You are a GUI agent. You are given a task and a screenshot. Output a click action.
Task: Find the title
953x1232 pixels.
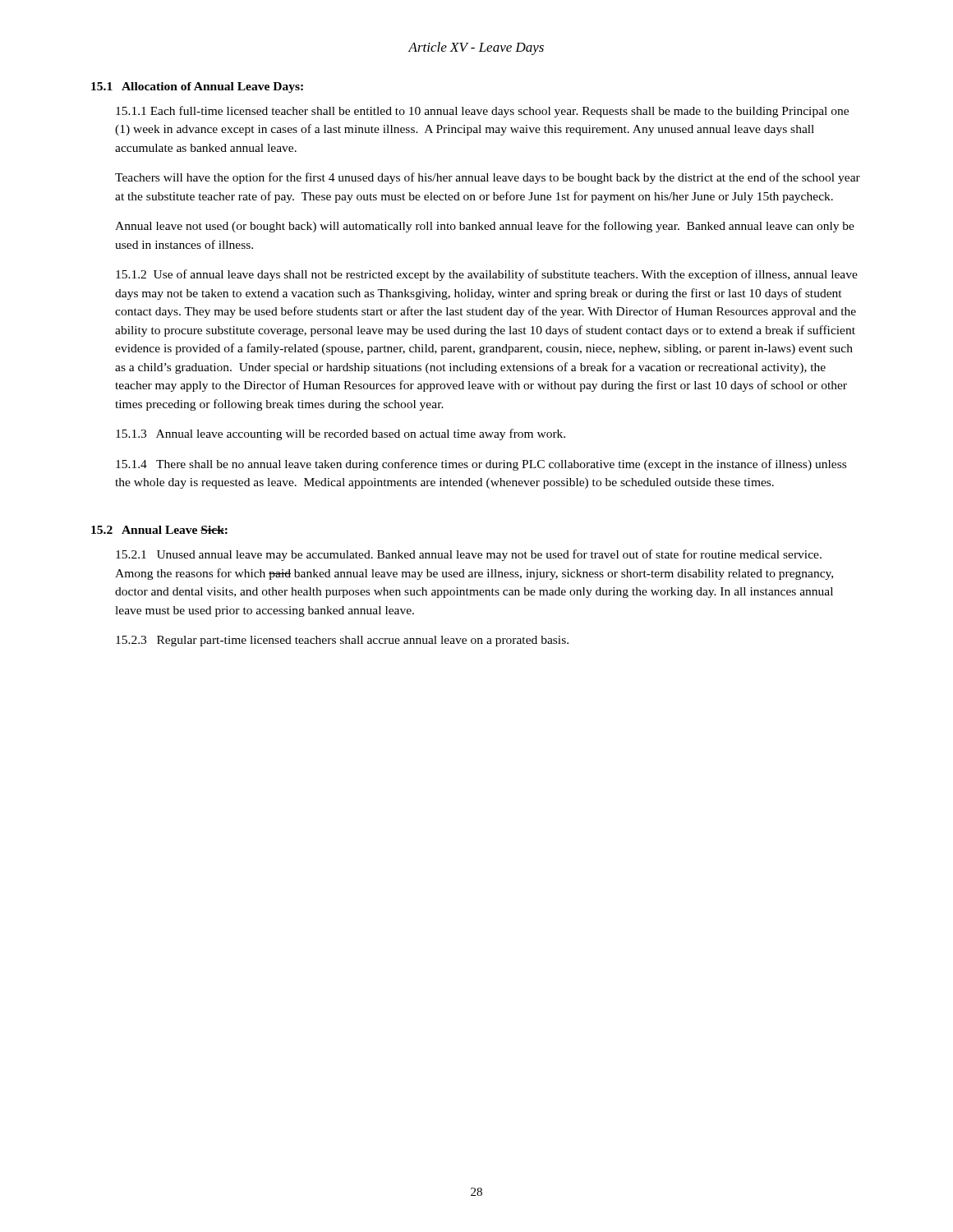[476, 47]
